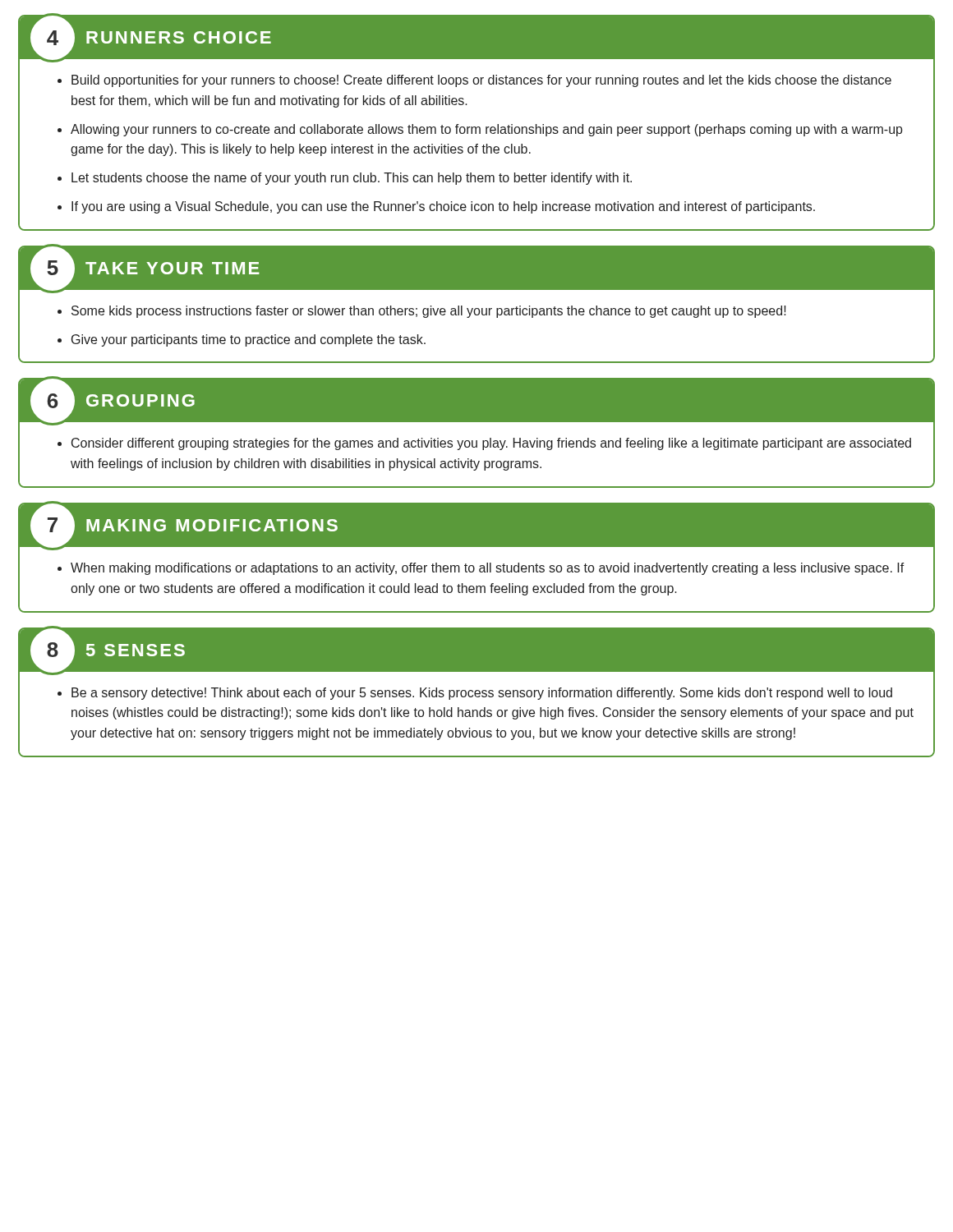Where is the passage that starts "If you are using a"?
This screenshot has width=953, height=1232.
tap(443, 207)
